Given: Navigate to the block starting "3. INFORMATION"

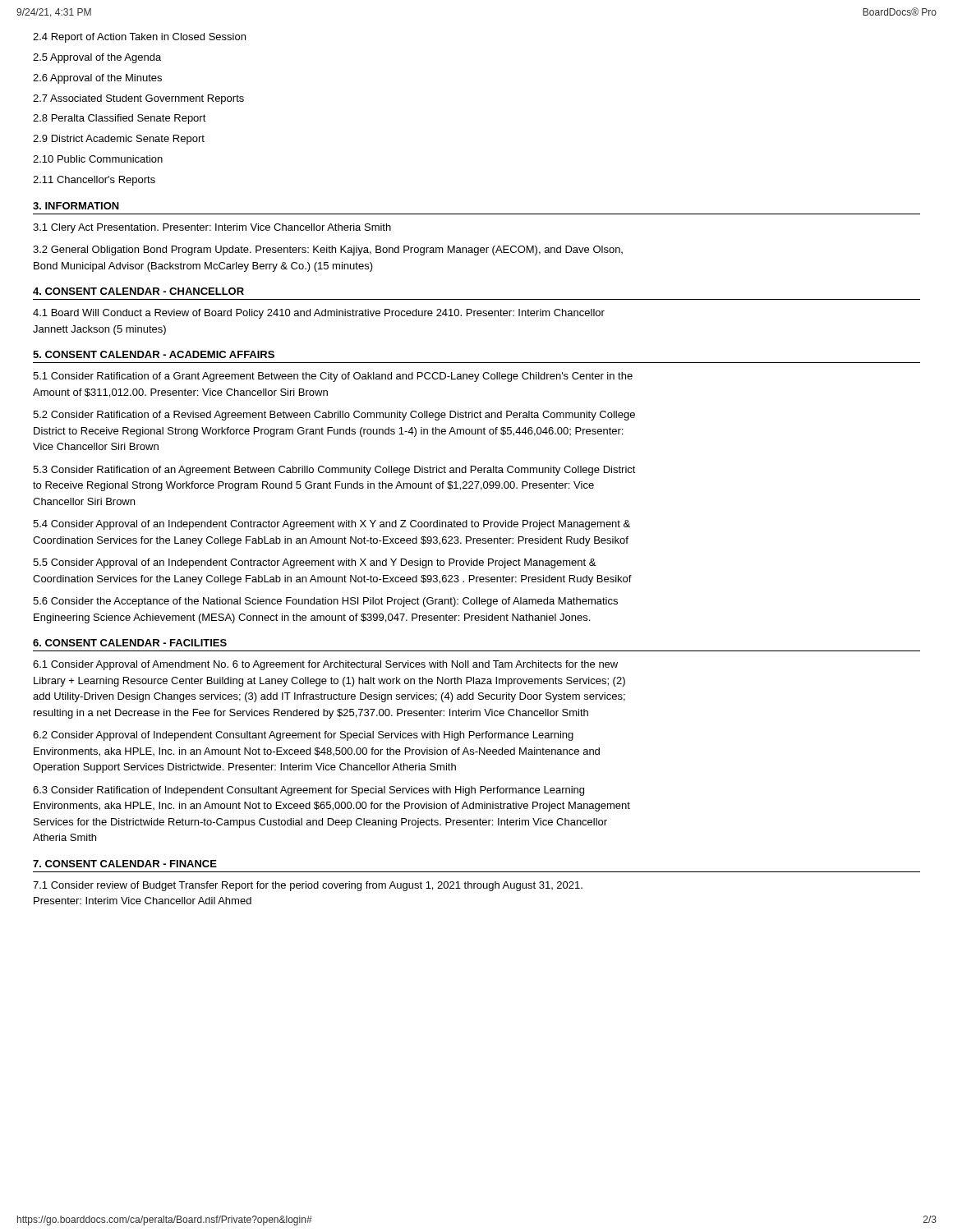Looking at the screenshot, I should [76, 205].
